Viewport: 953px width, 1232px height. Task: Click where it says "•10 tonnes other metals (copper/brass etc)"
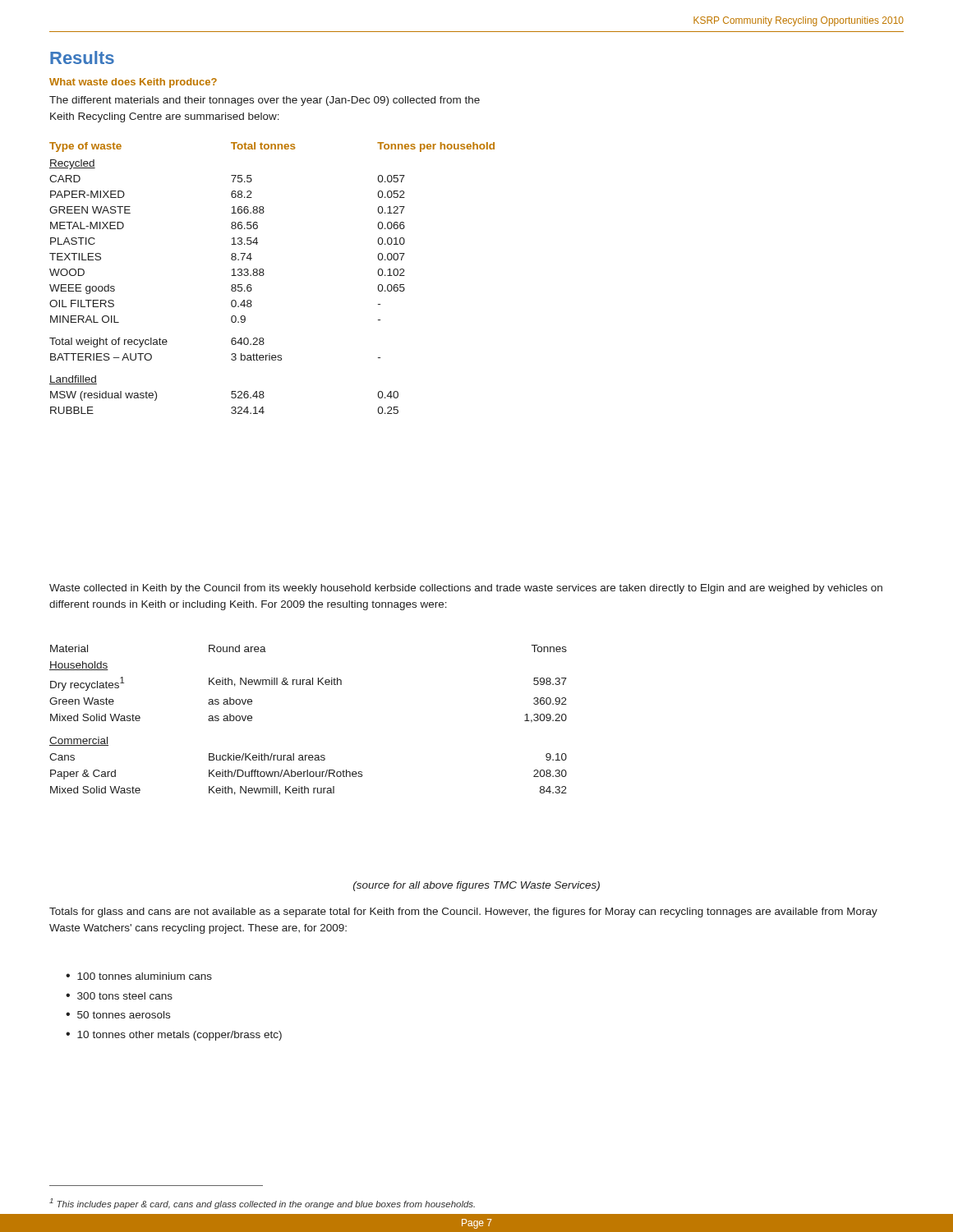[174, 1035]
